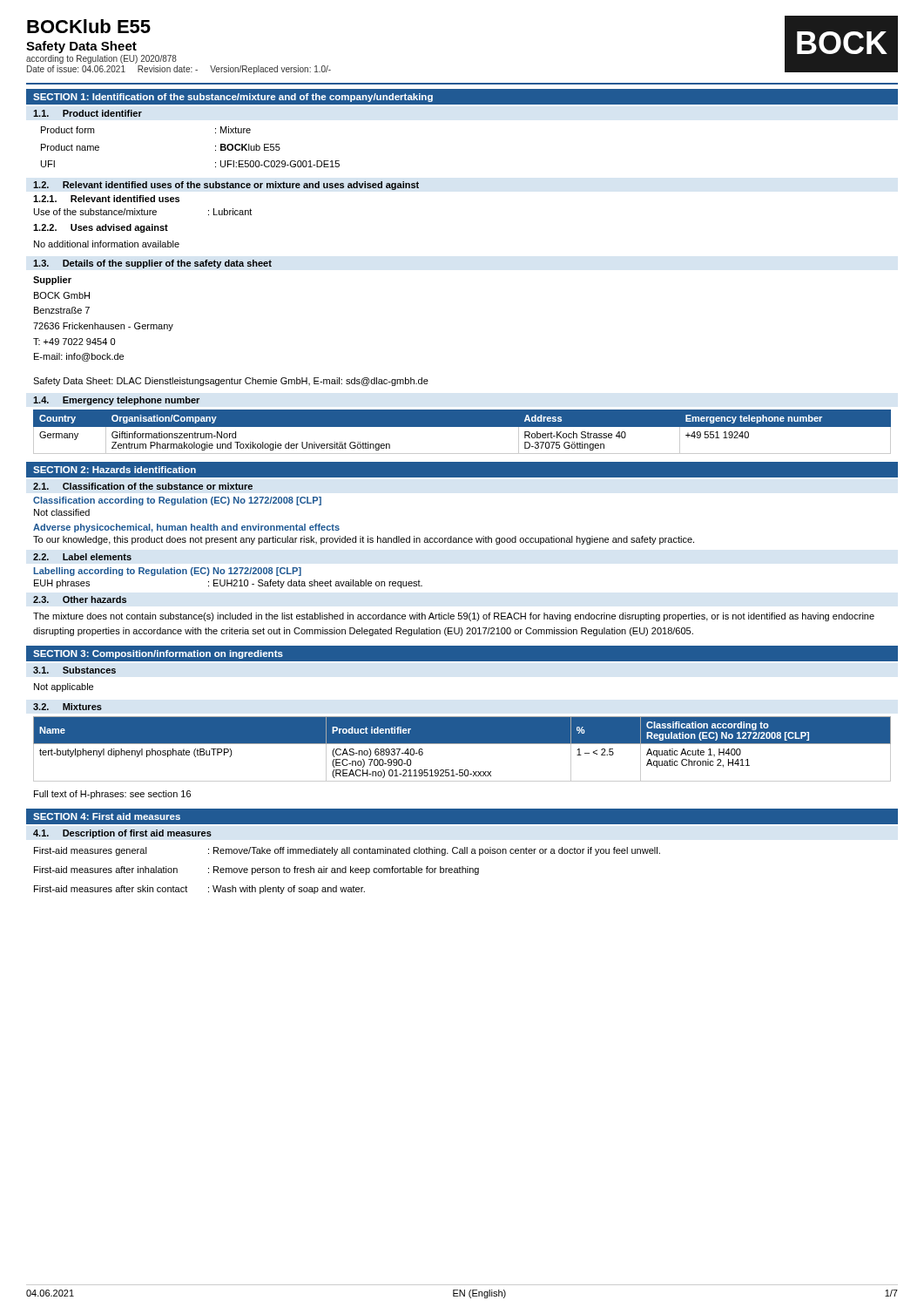Viewport: 924px width, 1307px height.
Task: Select the region starting "3.2. Mixtures"
Action: (67, 707)
